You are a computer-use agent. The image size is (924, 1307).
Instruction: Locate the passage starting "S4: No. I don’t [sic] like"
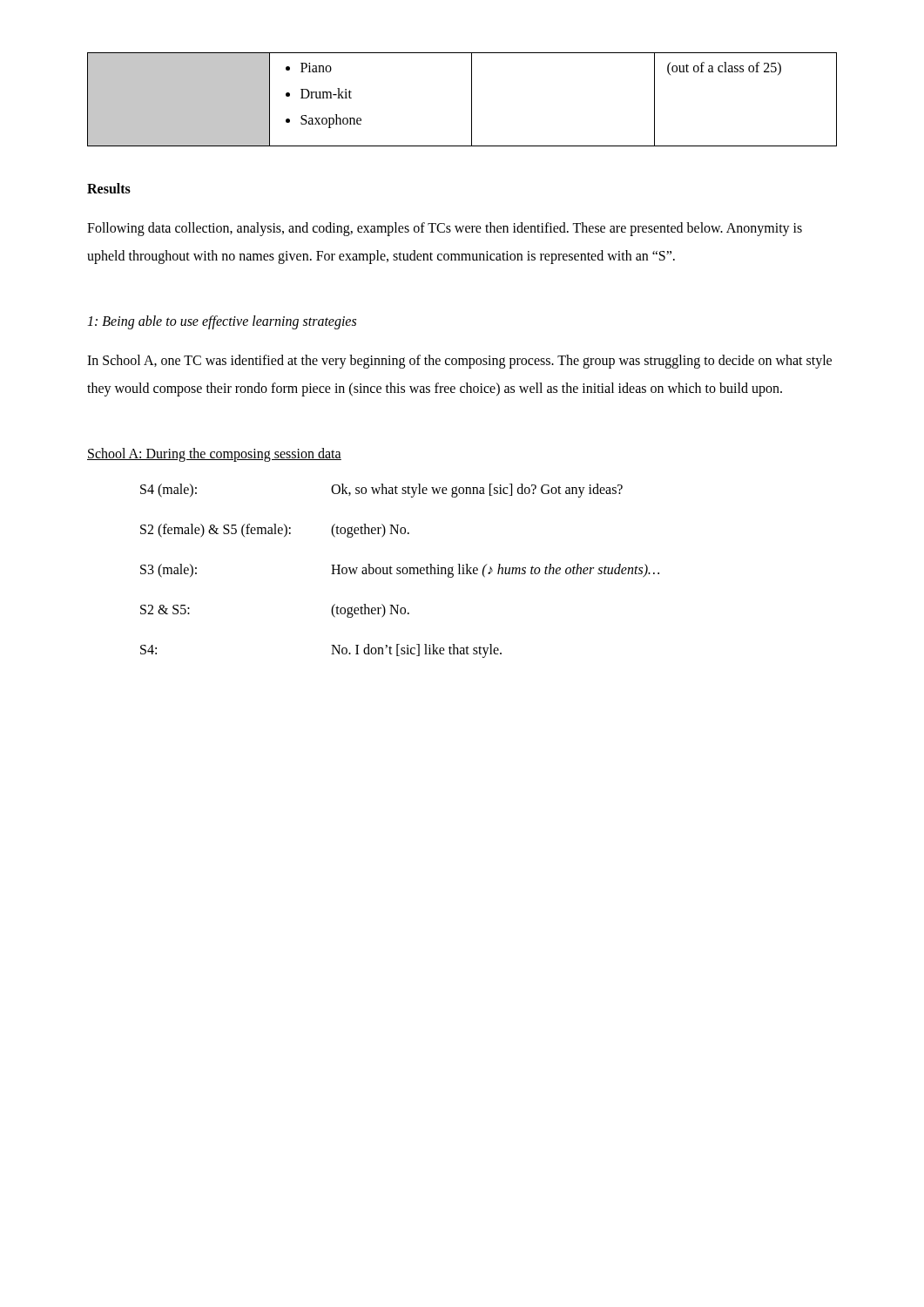pyautogui.click(x=479, y=650)
